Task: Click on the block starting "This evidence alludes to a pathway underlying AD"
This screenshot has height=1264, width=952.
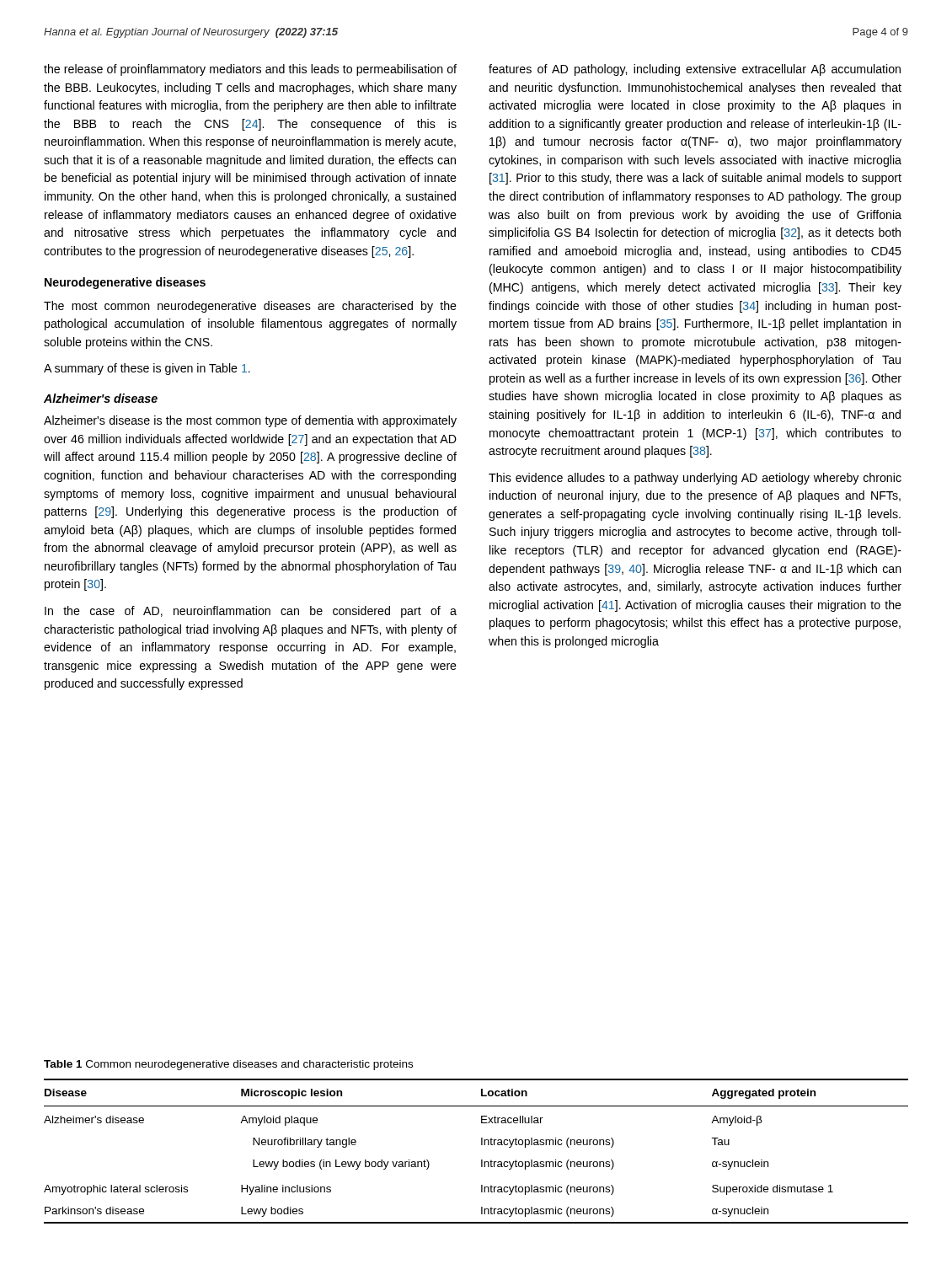Action: [695, 559]
